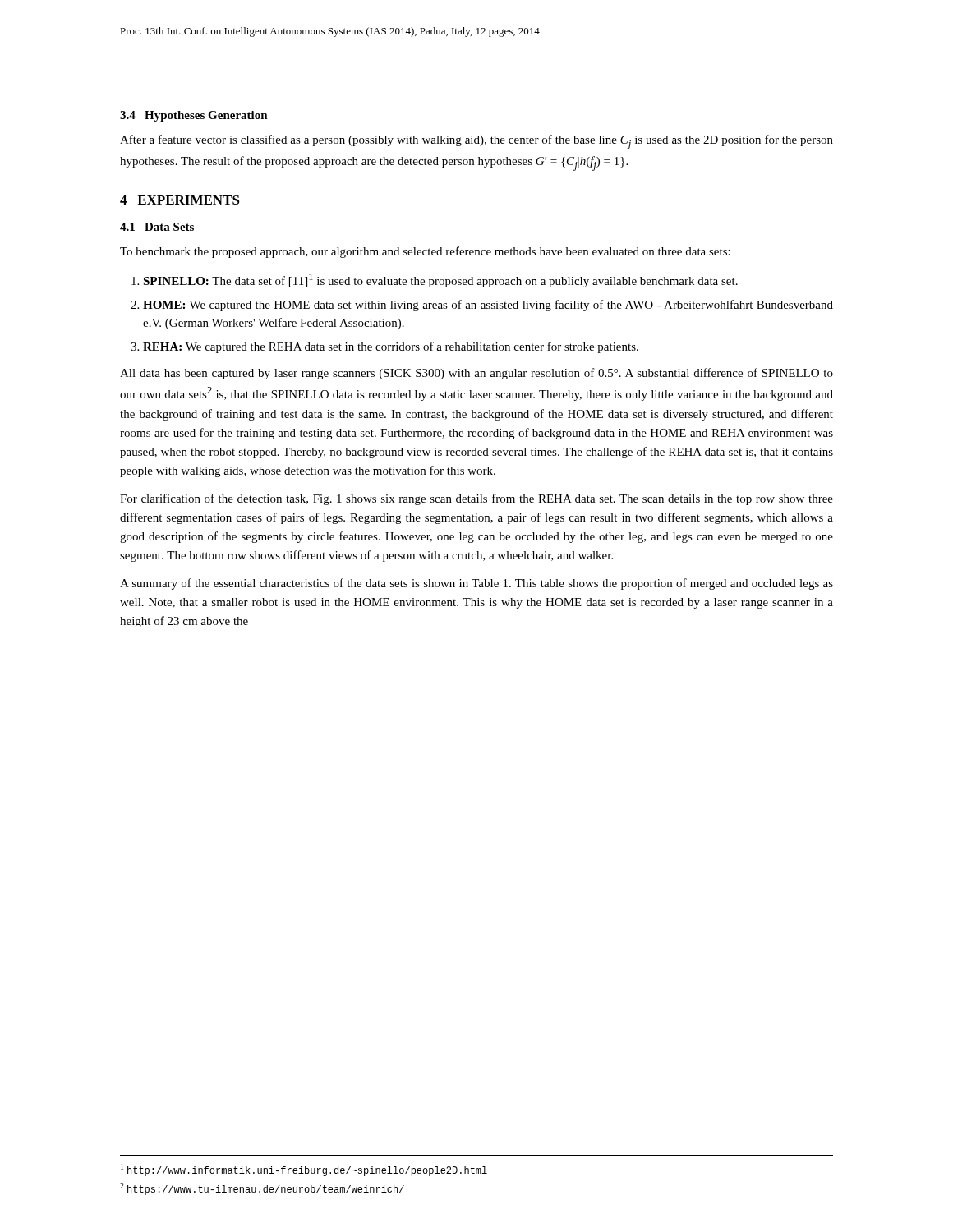Select the element starting "2 https://www.tu-ilmenau.de/neurob/team/weinrich/"
The width and height of the screenshot is (953, 1232).
coord(262,1189)
